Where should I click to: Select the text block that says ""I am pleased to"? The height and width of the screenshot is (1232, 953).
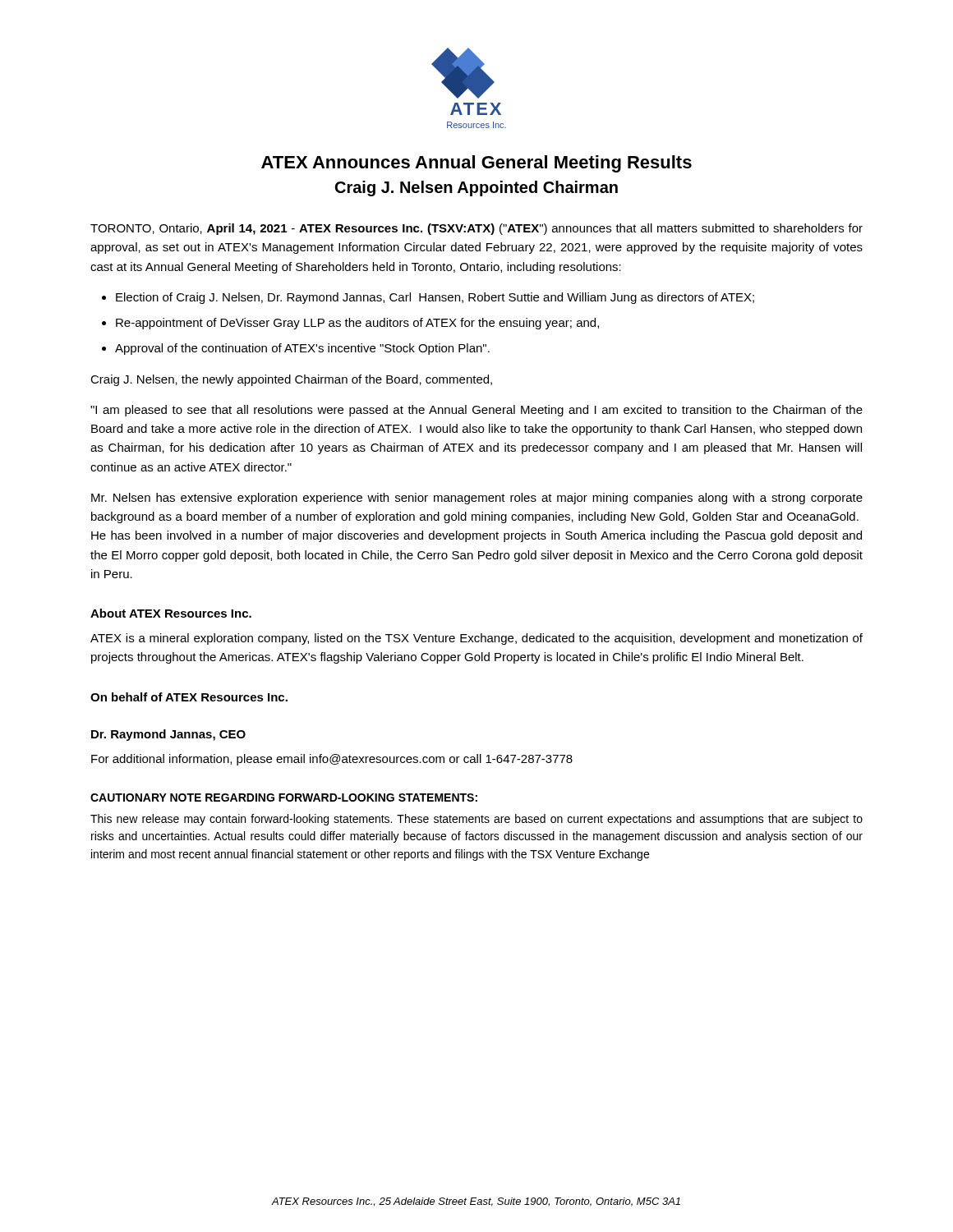point(476,438)
